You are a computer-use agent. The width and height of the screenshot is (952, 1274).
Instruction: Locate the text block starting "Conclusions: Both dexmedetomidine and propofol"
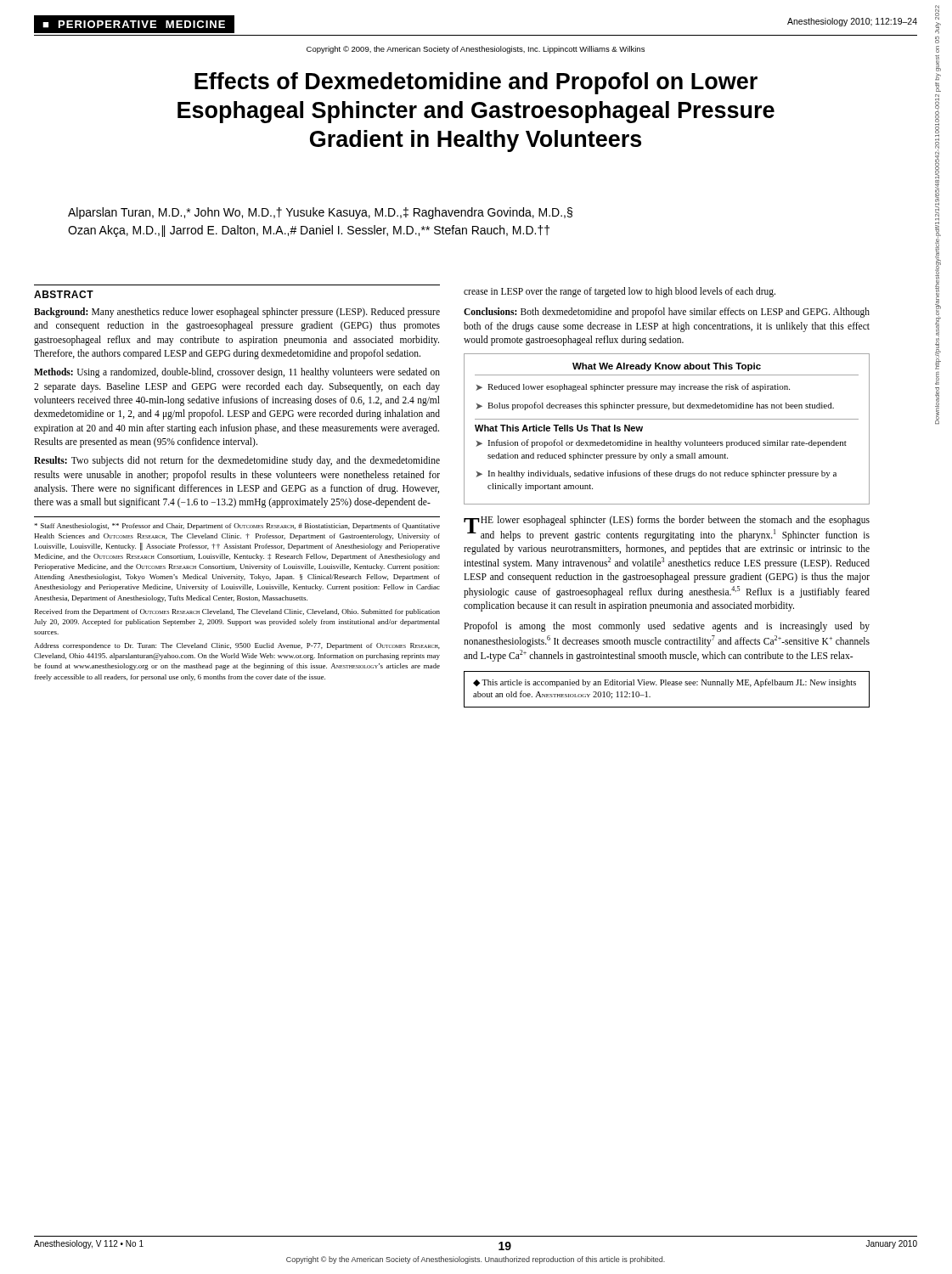click(667, 326)
